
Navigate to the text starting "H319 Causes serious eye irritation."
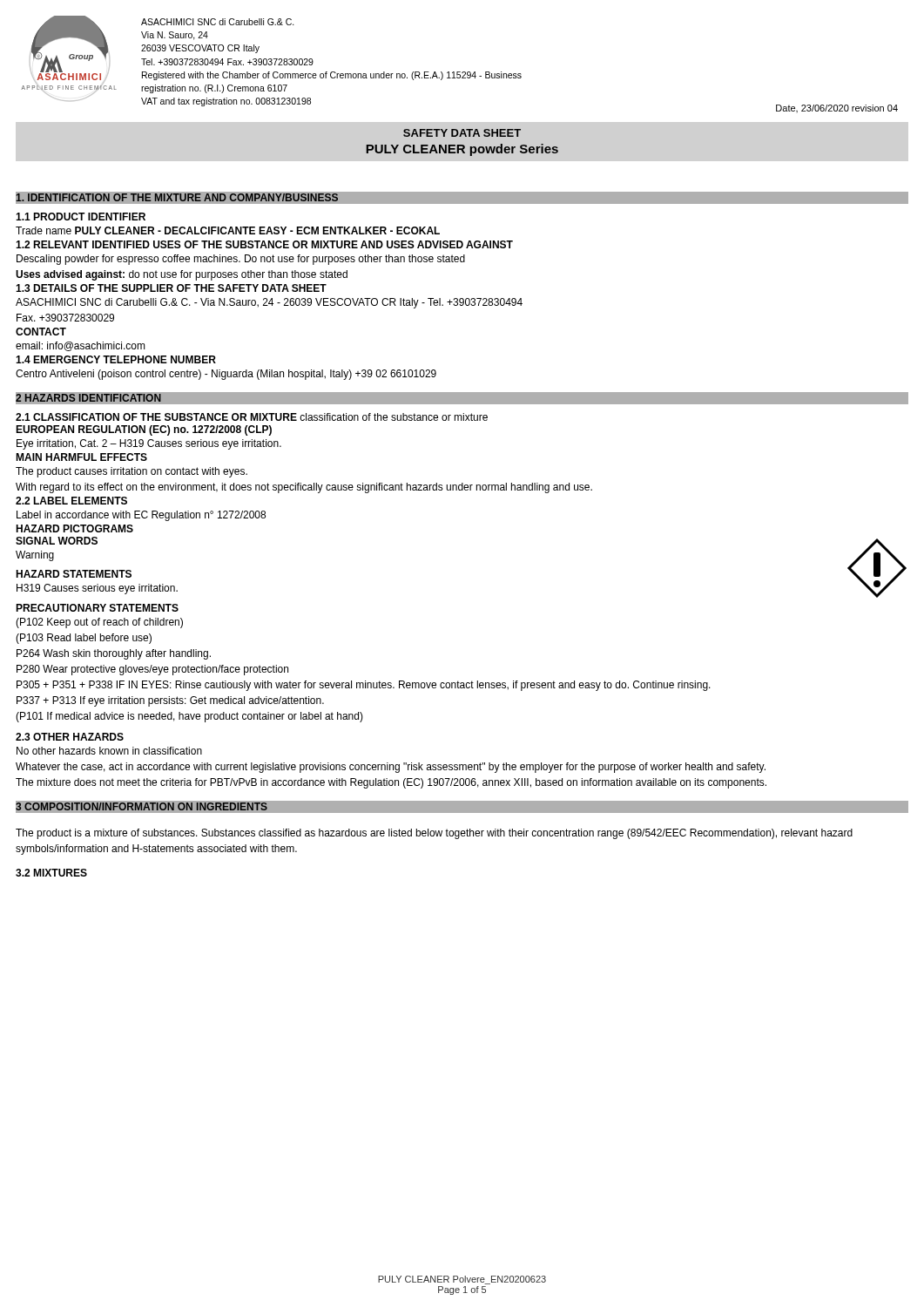coord(97,588)
